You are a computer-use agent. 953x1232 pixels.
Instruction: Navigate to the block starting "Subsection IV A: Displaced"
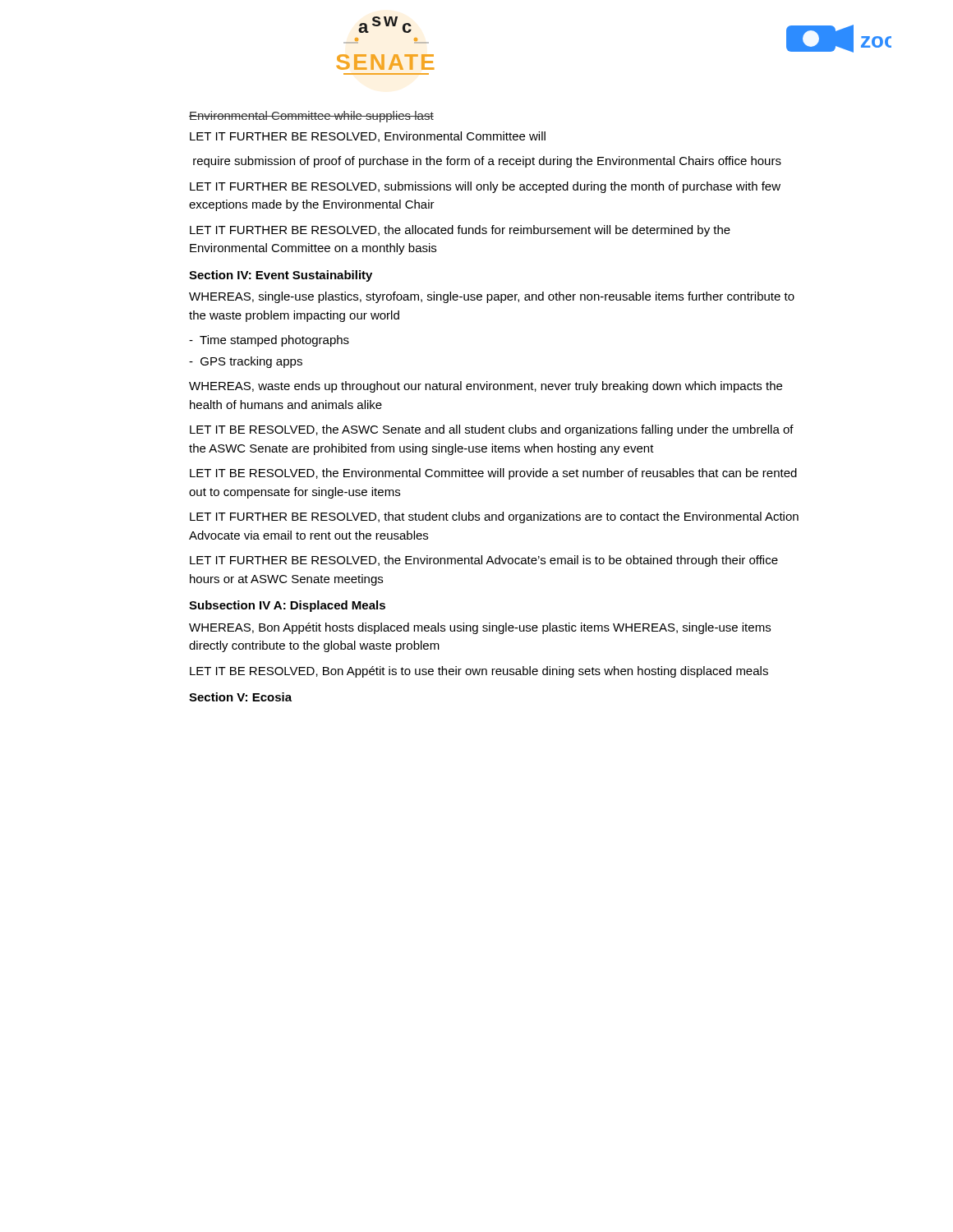287,605
